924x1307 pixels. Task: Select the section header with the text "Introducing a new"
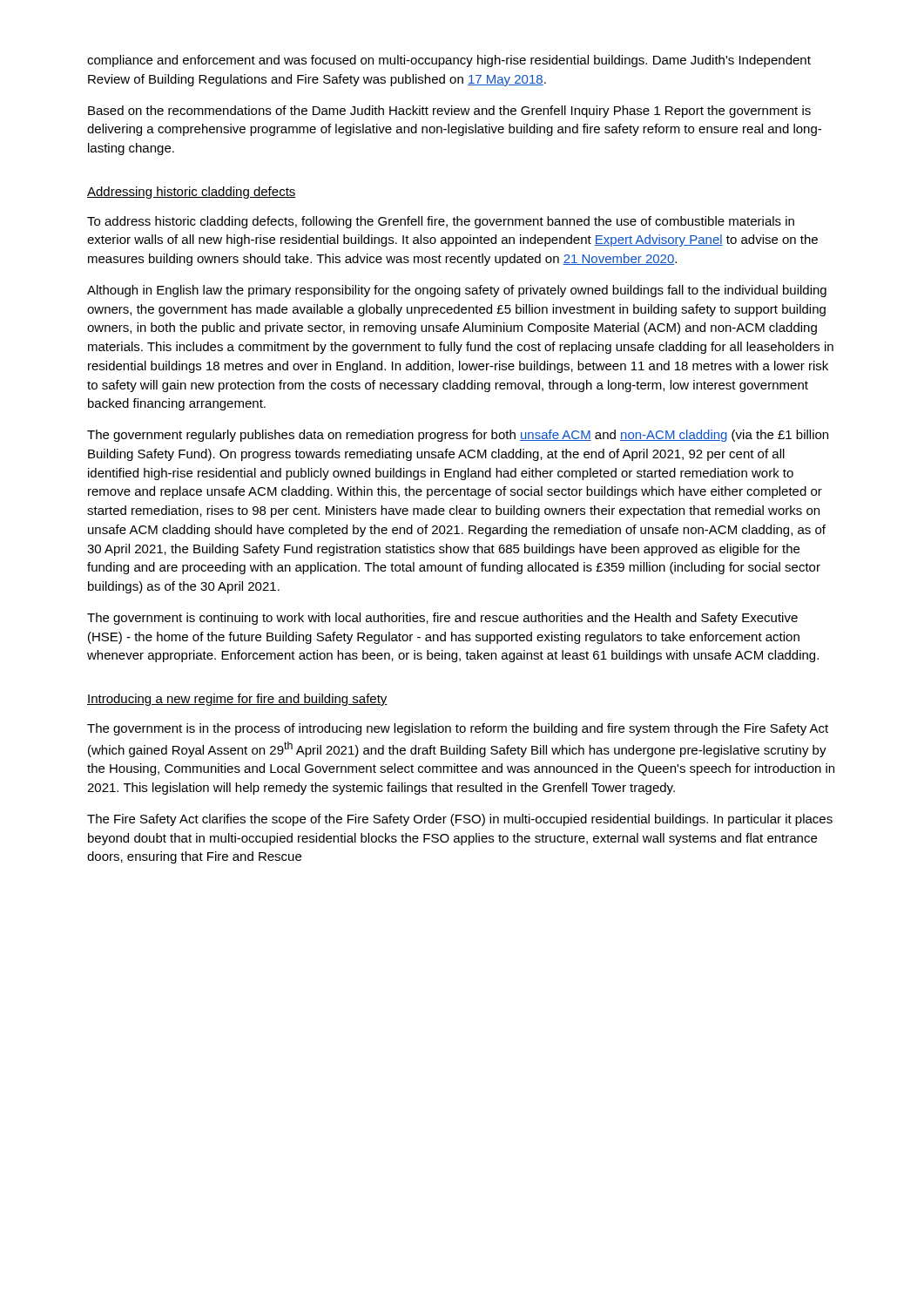[237, 700]
